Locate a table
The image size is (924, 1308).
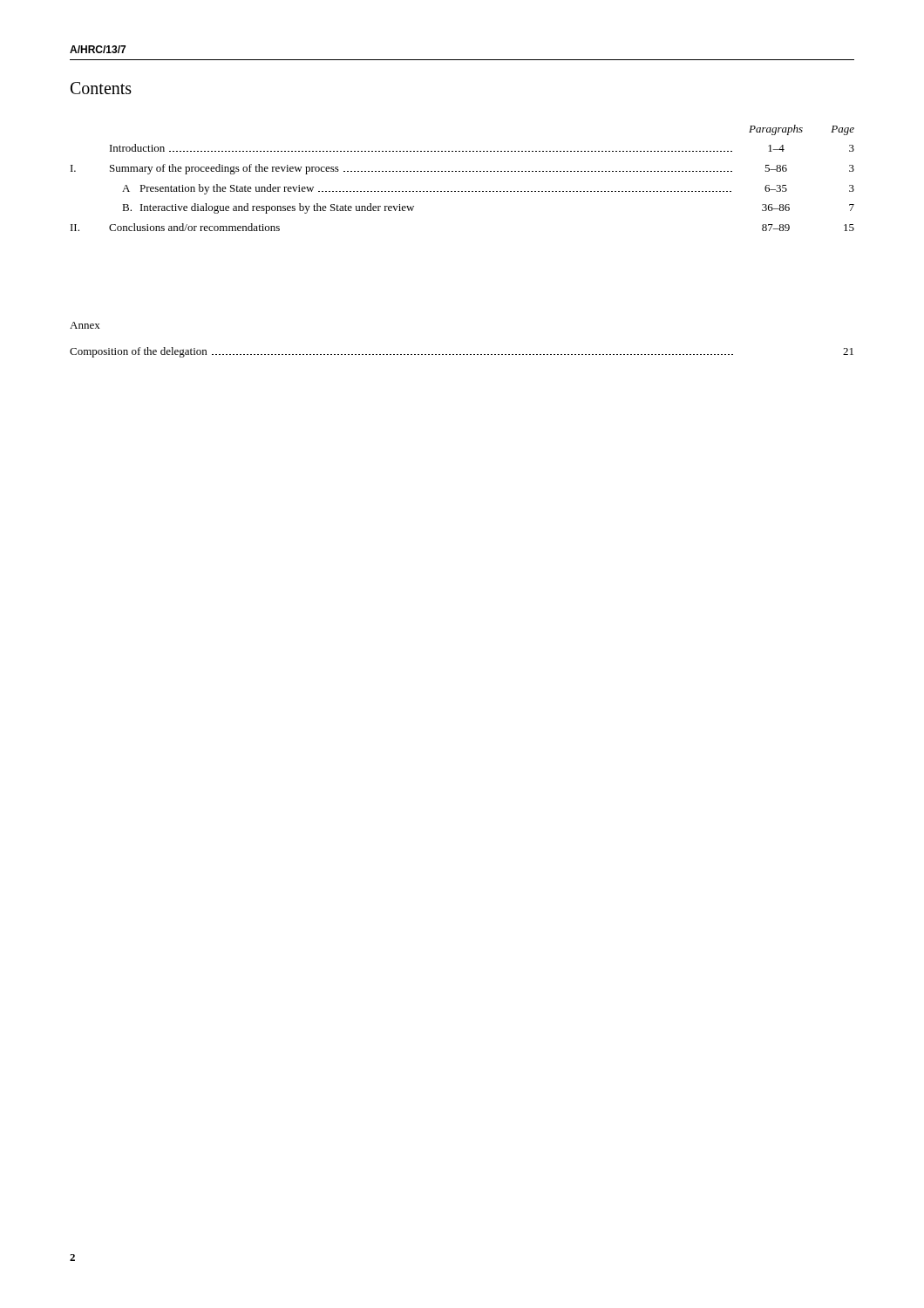click(x=462, y=181)
